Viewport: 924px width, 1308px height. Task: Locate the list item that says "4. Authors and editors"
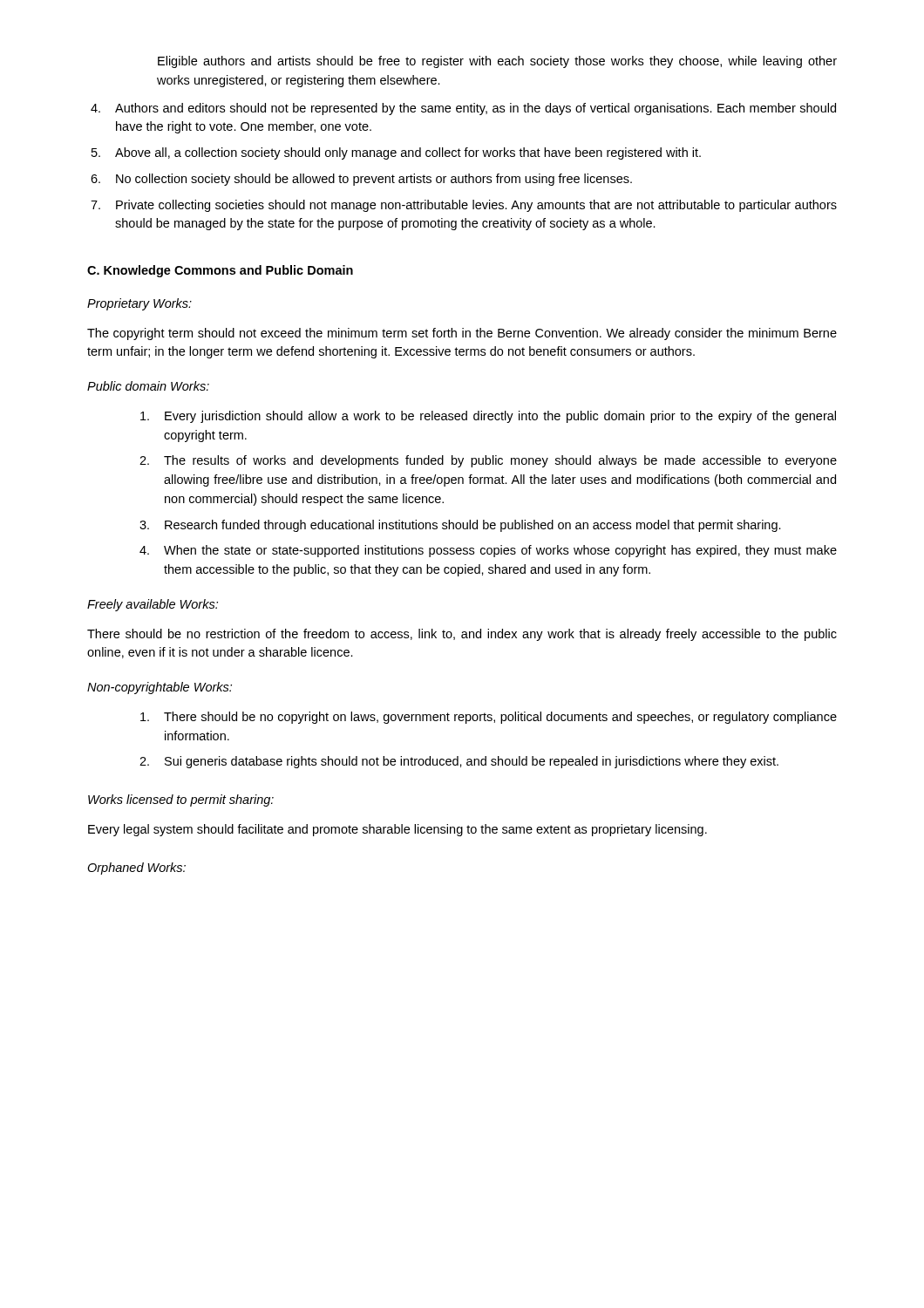pyautogui.click(x=462, y=118)
